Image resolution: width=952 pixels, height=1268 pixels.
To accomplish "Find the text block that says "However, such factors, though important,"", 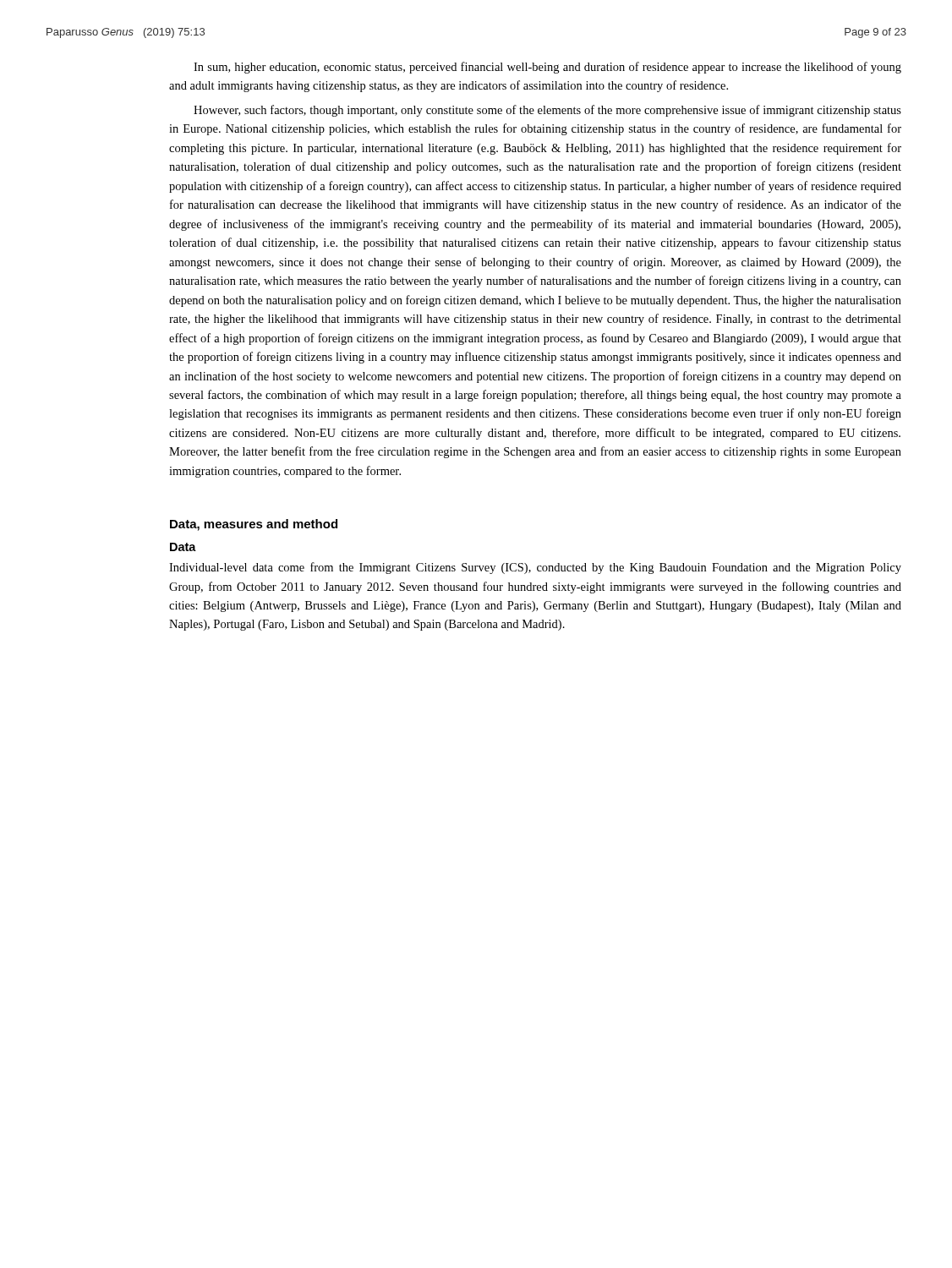I will [x=535, y=290].
